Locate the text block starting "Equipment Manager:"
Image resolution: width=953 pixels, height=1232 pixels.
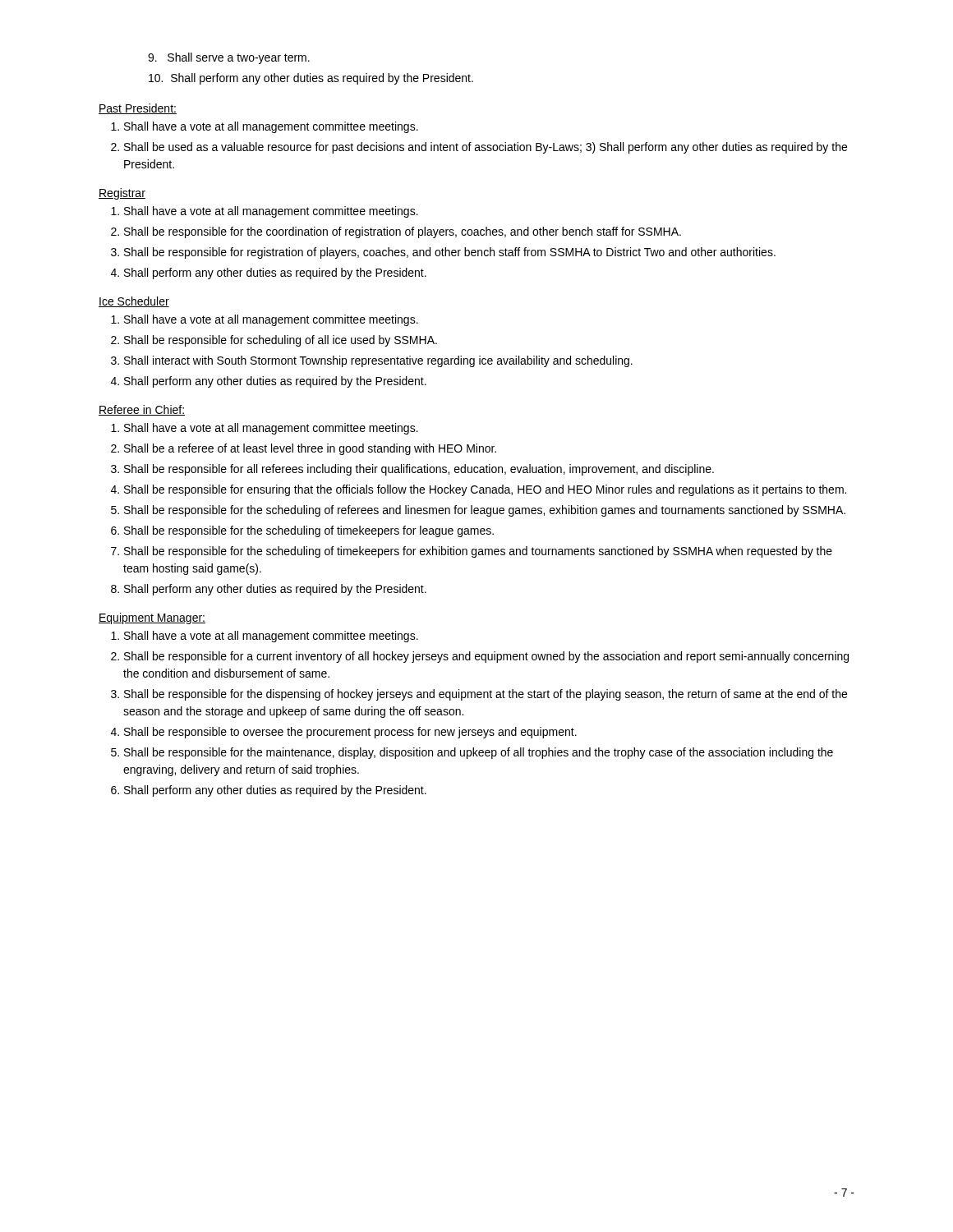click(x=152, y=618)
